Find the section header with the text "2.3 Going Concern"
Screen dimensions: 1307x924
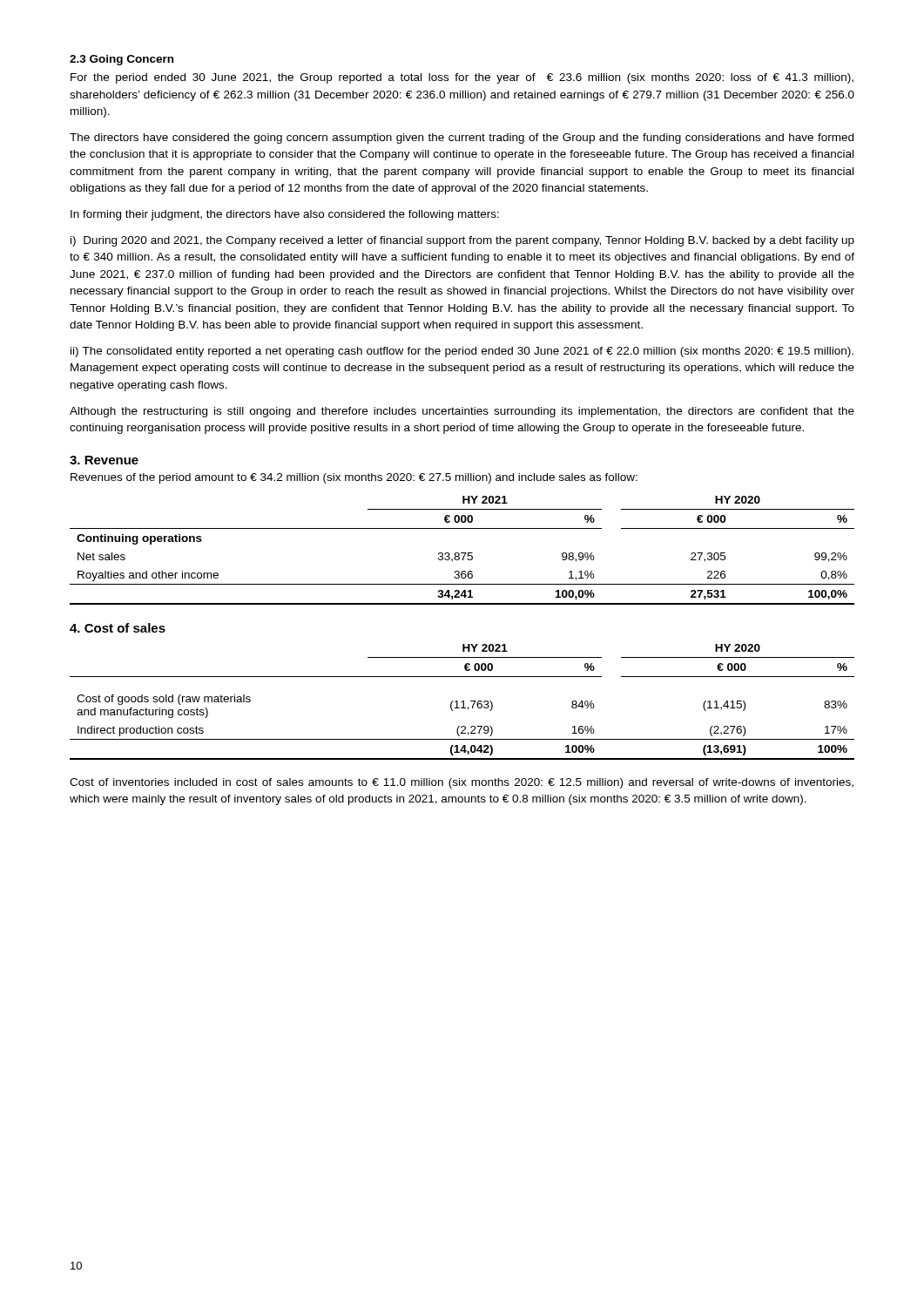(x=122, y=59)
